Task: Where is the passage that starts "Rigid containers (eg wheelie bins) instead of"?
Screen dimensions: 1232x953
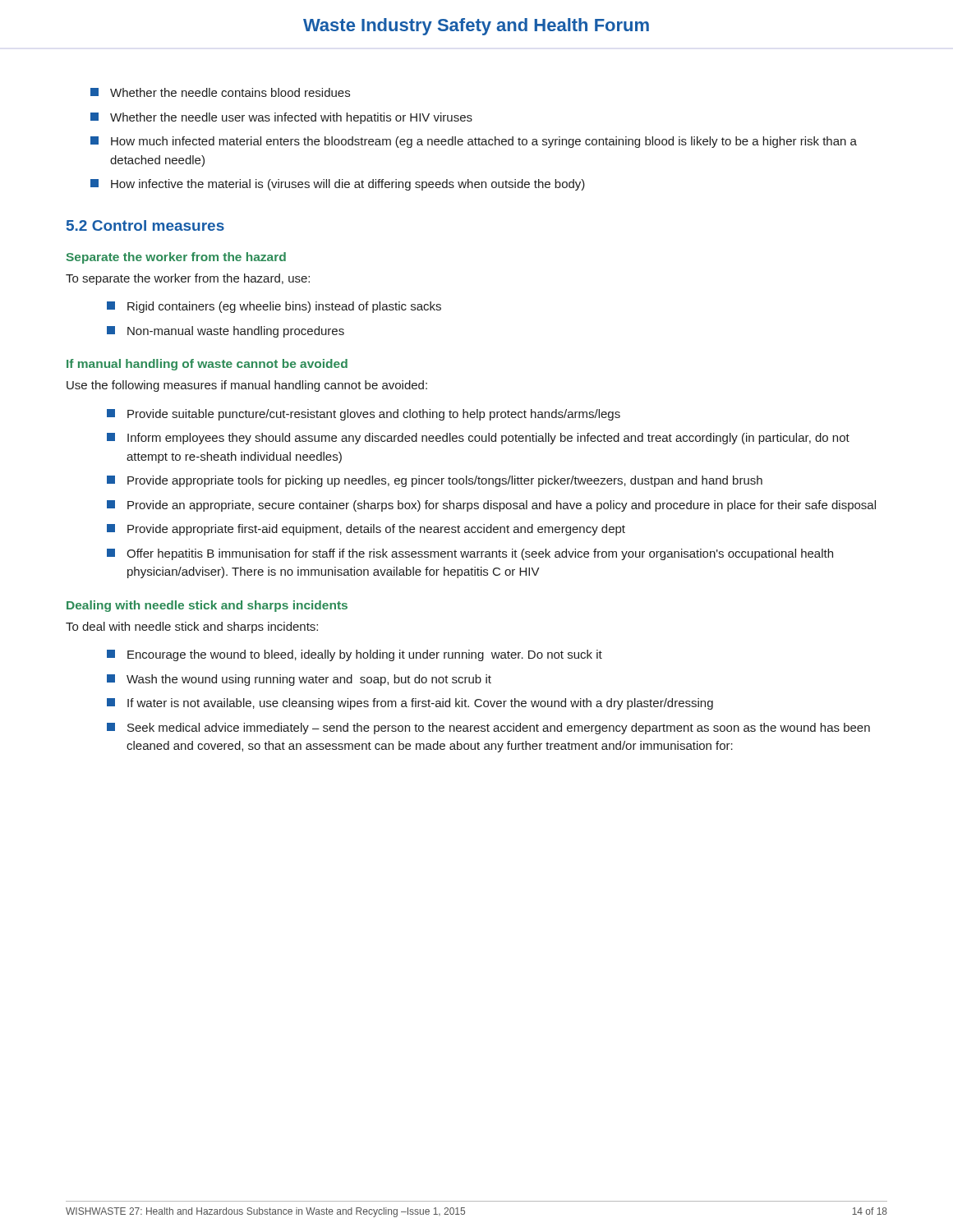Action: (x=274, y=307)
